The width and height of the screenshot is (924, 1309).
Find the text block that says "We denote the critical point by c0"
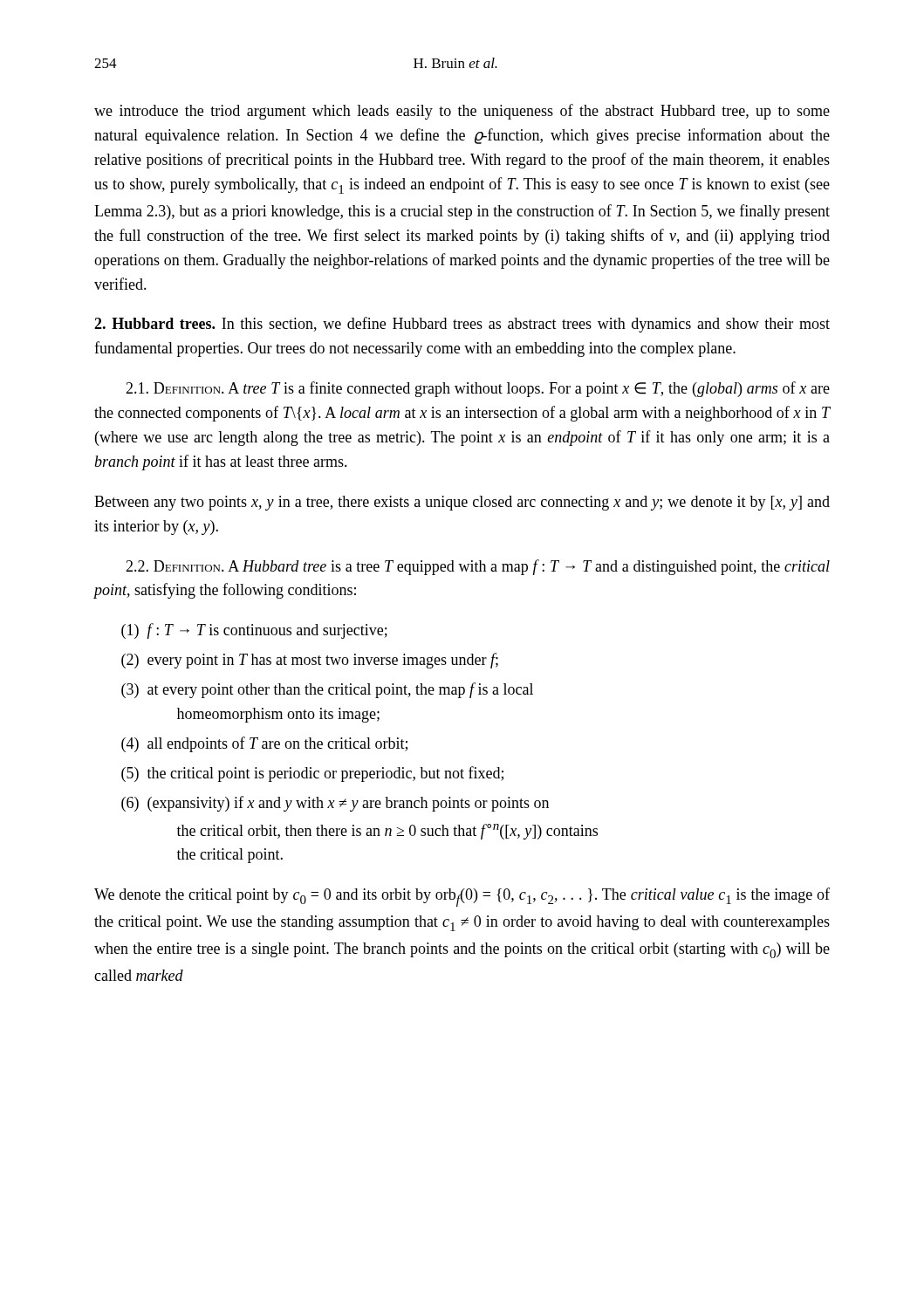[x=462, y=936]
